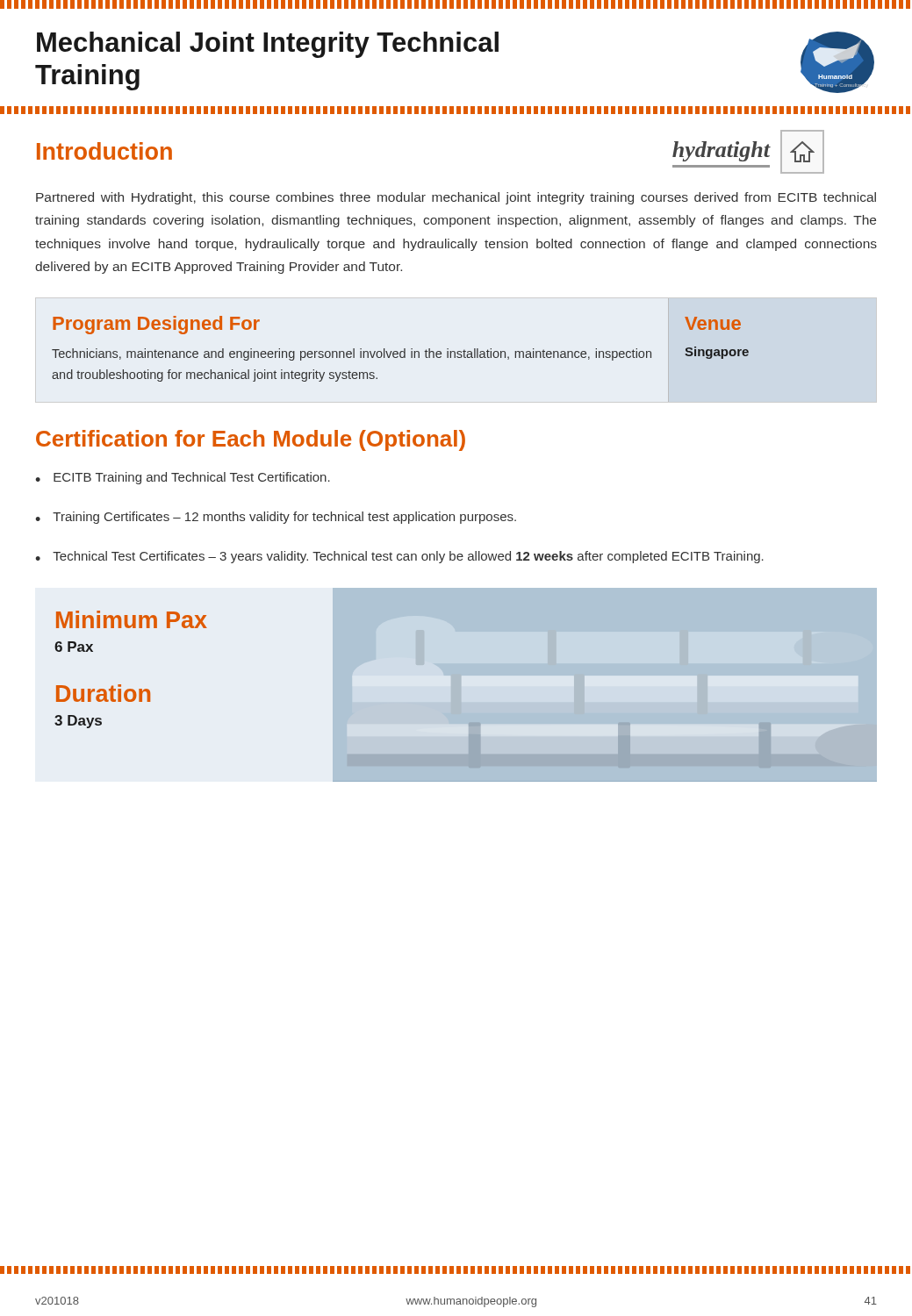Locate the block starting "Minimum Pax"
The height and width of the screenshot is (1316, 912).
pos(131,620)
